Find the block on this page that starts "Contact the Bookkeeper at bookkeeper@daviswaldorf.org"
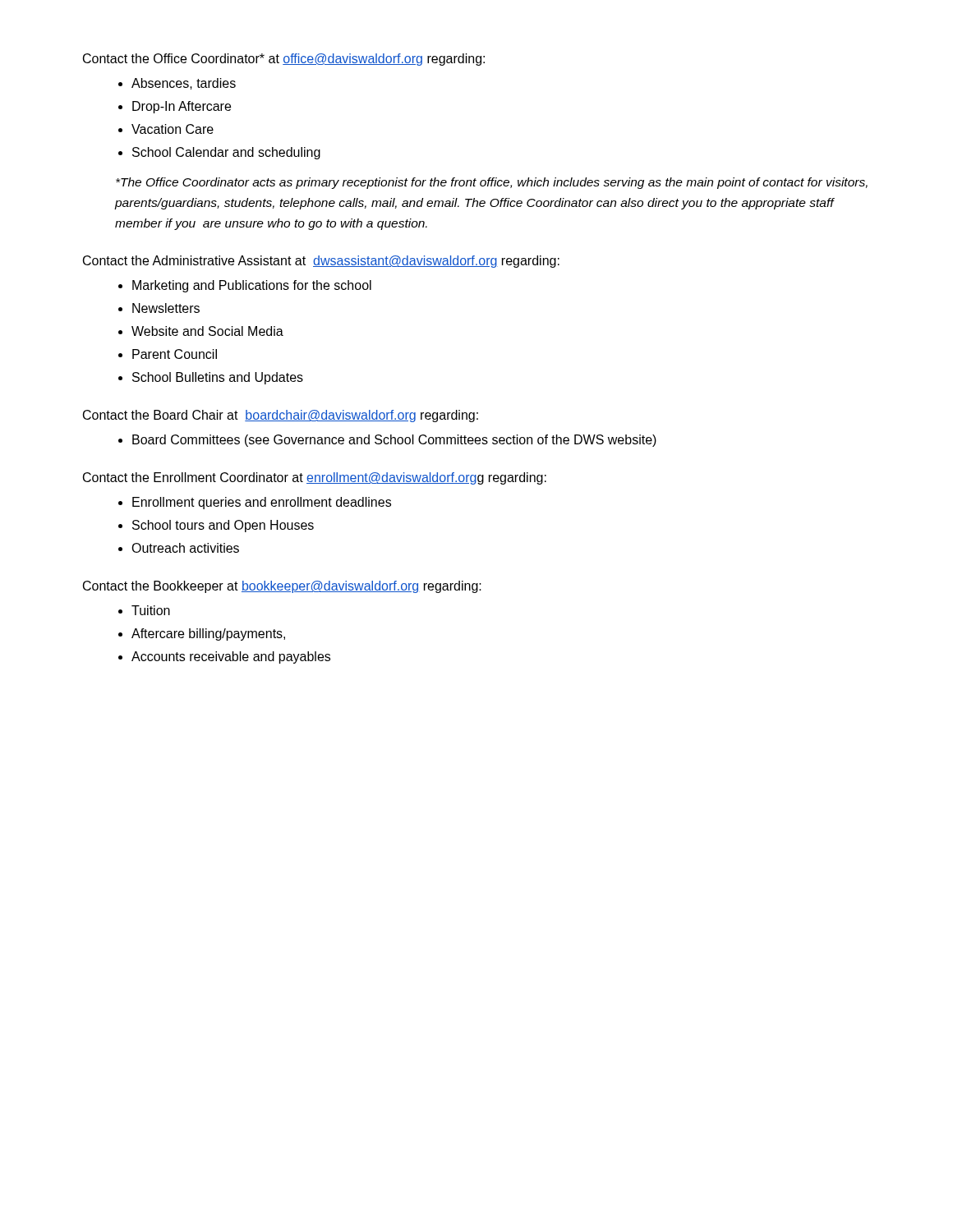 [x=282, y=586]
